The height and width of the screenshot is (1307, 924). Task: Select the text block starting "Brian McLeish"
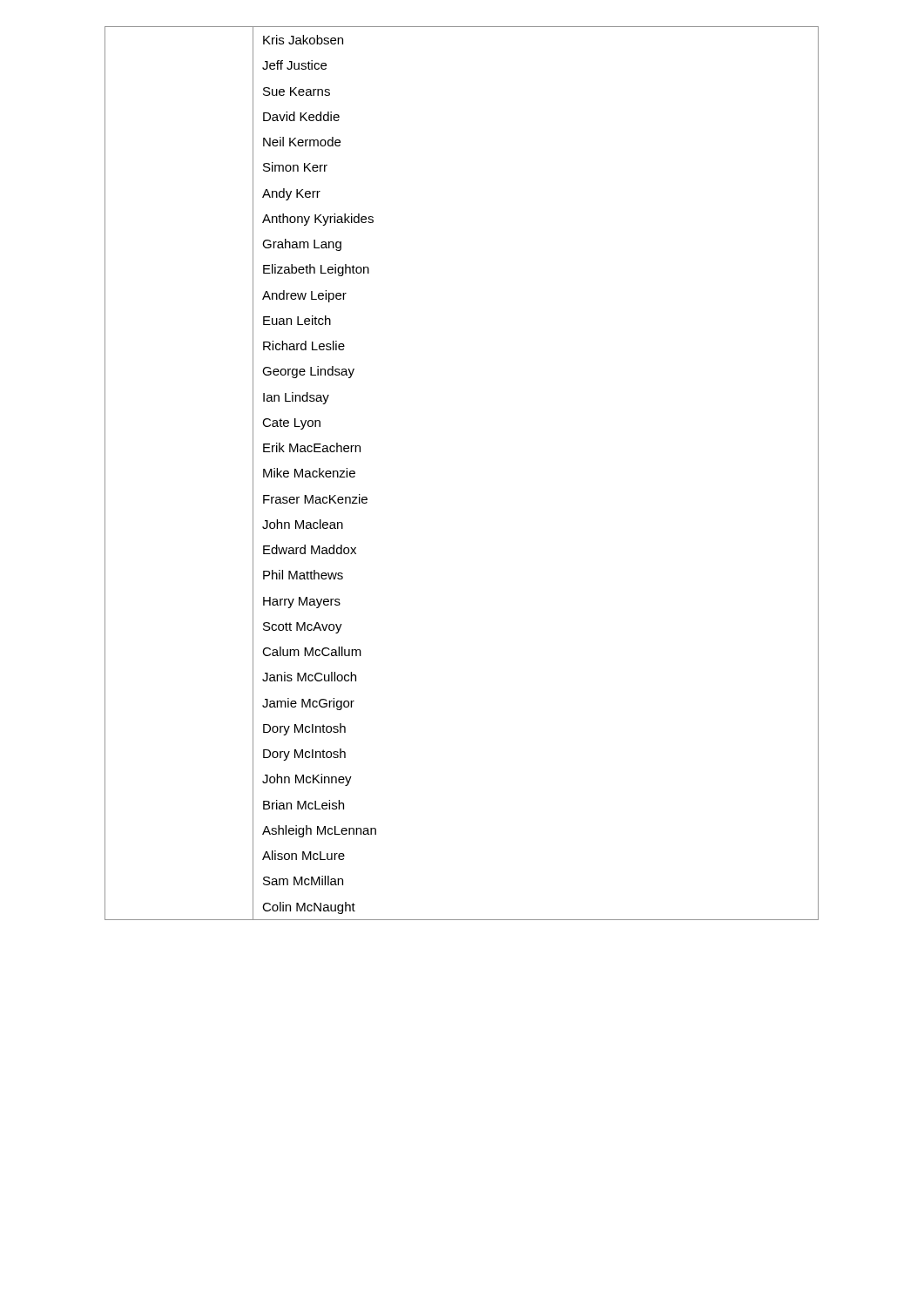click(304, 804)
